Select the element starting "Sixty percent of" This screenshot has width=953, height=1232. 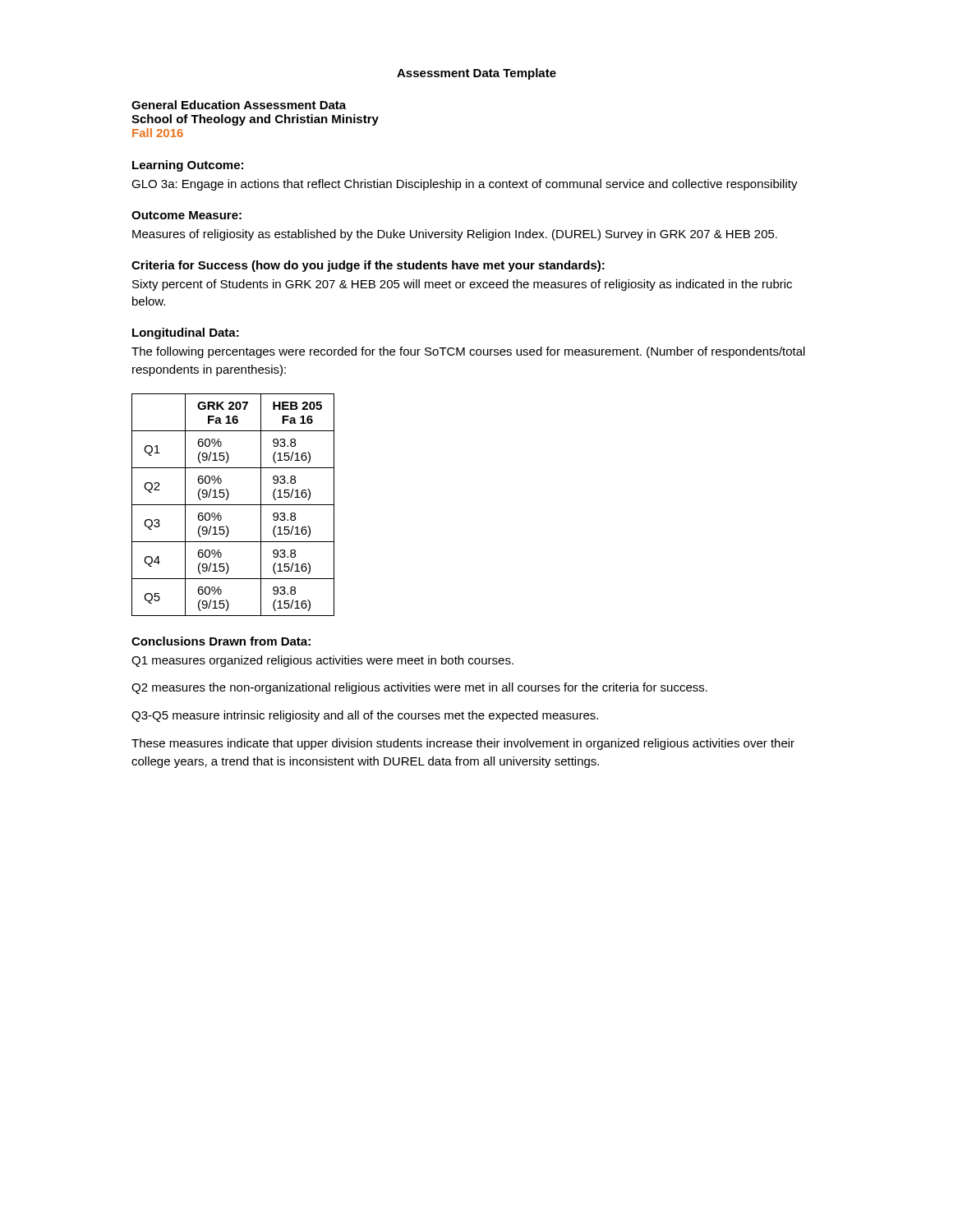point(462,292)
